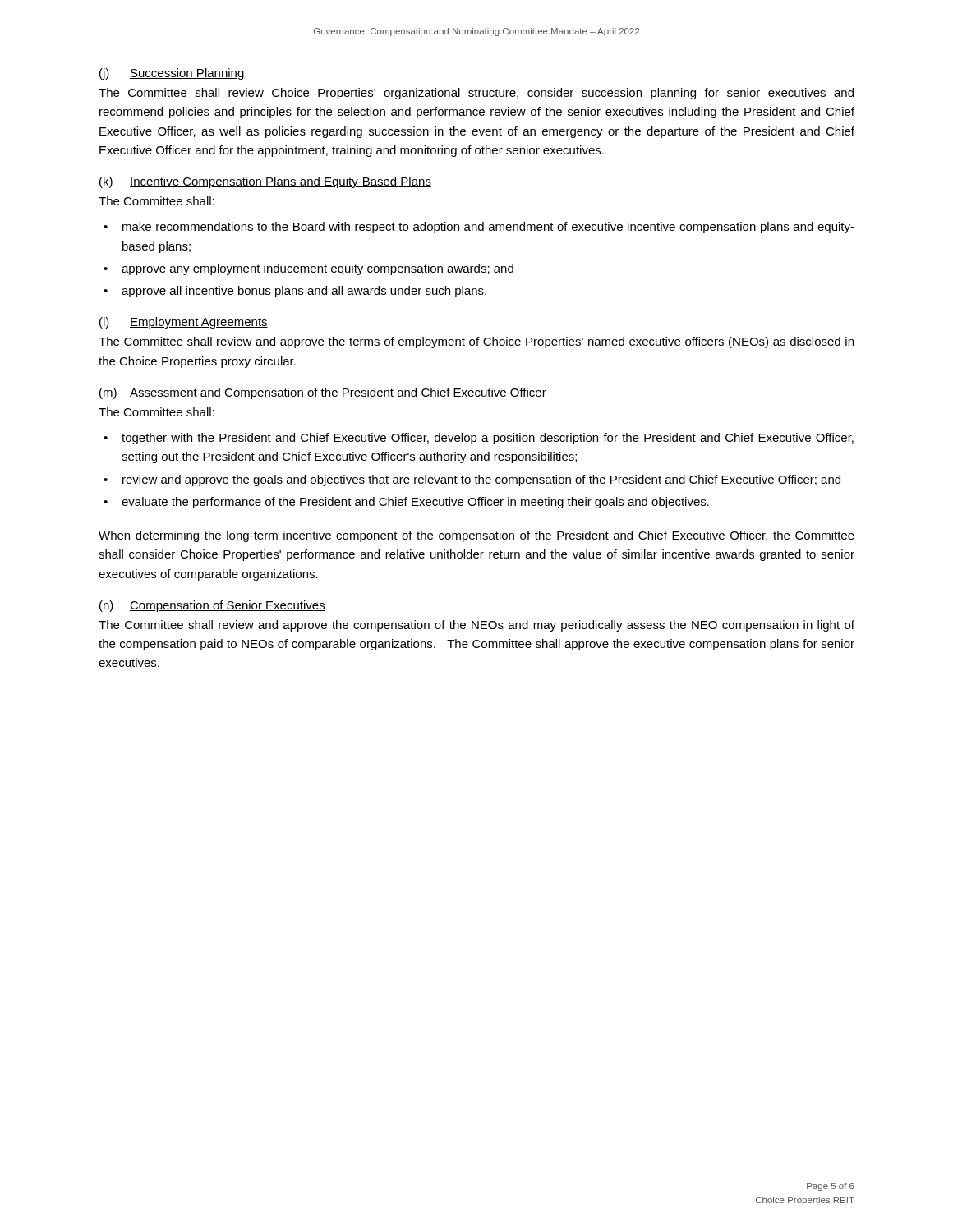Where is the section header that starts "(m) Assessment and Compensation of the President and"?
Image resolution: width=953 pixels, height=1232 pixels.
(322, 392)
